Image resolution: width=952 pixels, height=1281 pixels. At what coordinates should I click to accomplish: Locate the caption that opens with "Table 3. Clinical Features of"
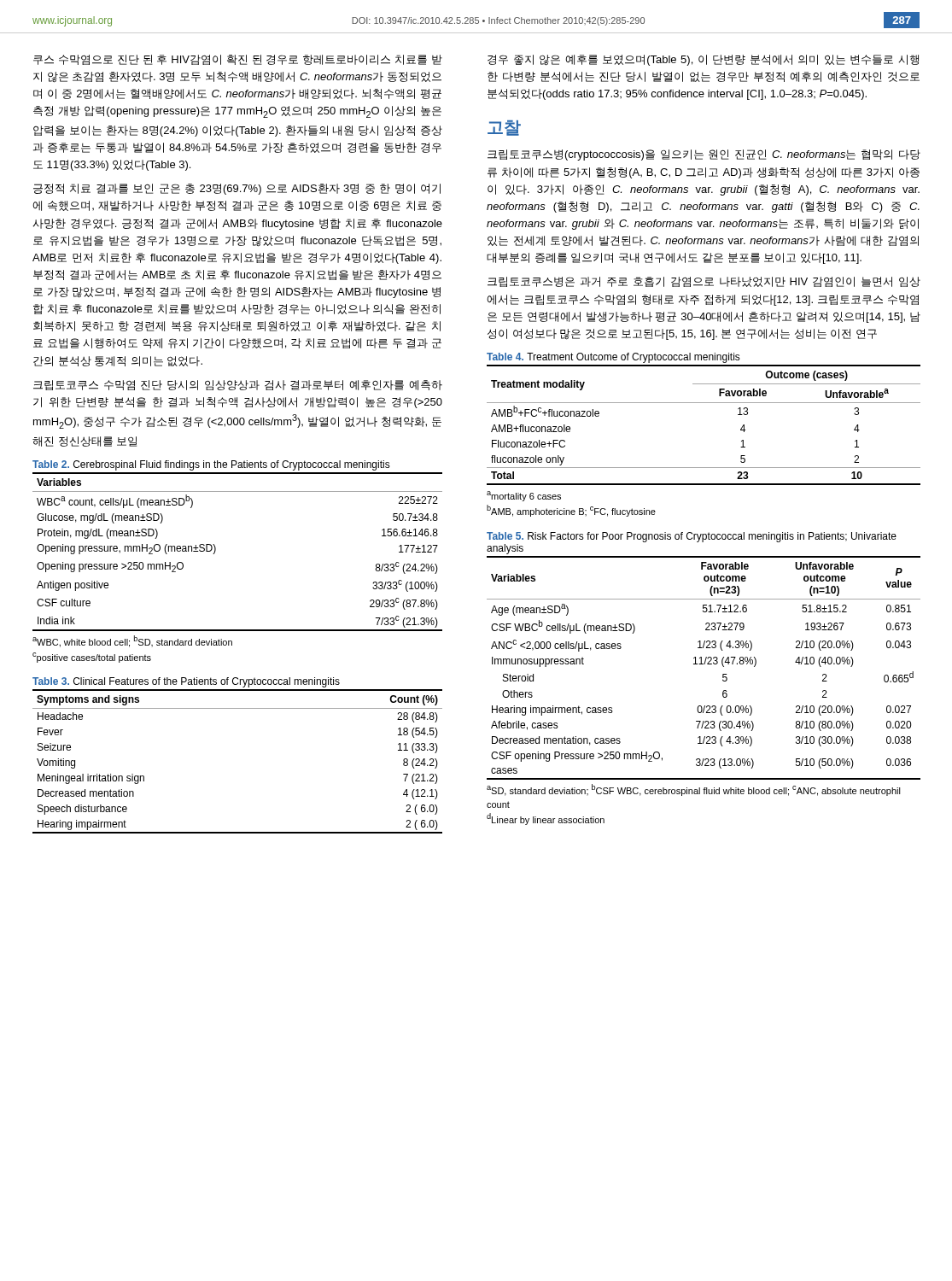pos(186,681)
